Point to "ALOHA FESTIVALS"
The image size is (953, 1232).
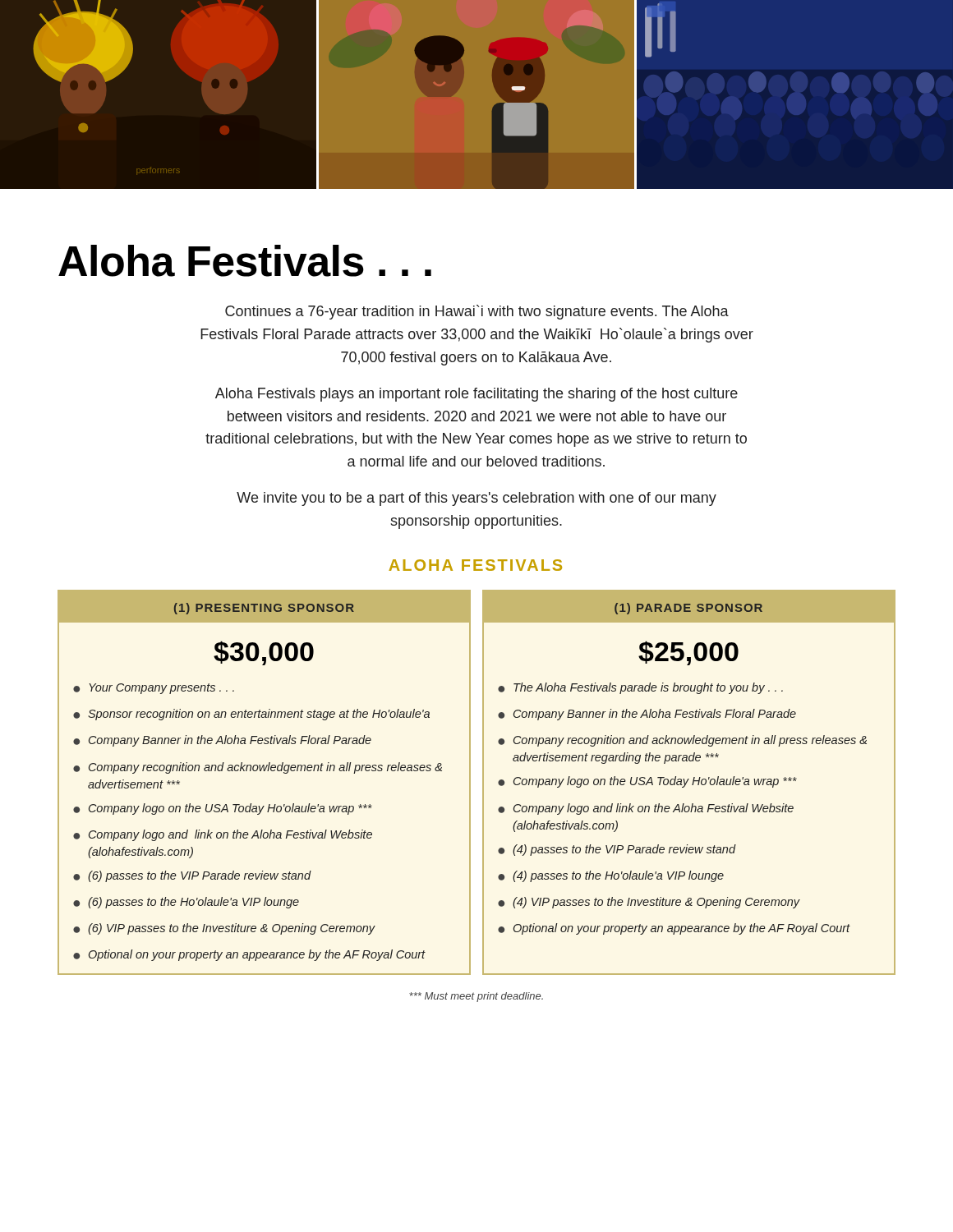click(476, 565)
